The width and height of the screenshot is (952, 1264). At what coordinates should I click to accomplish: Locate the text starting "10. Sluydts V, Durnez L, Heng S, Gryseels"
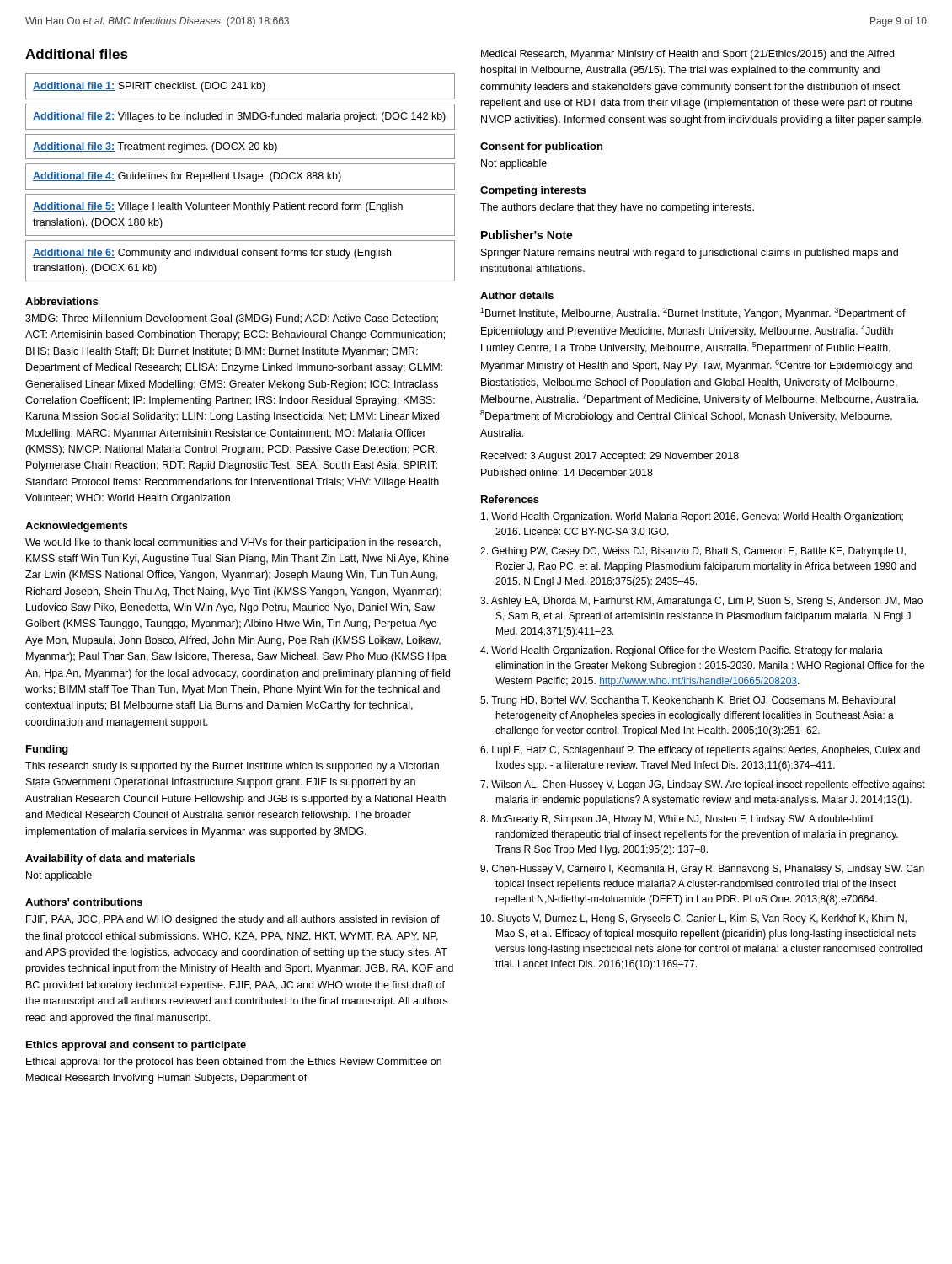pyautogui.click(x=701, y=941)
